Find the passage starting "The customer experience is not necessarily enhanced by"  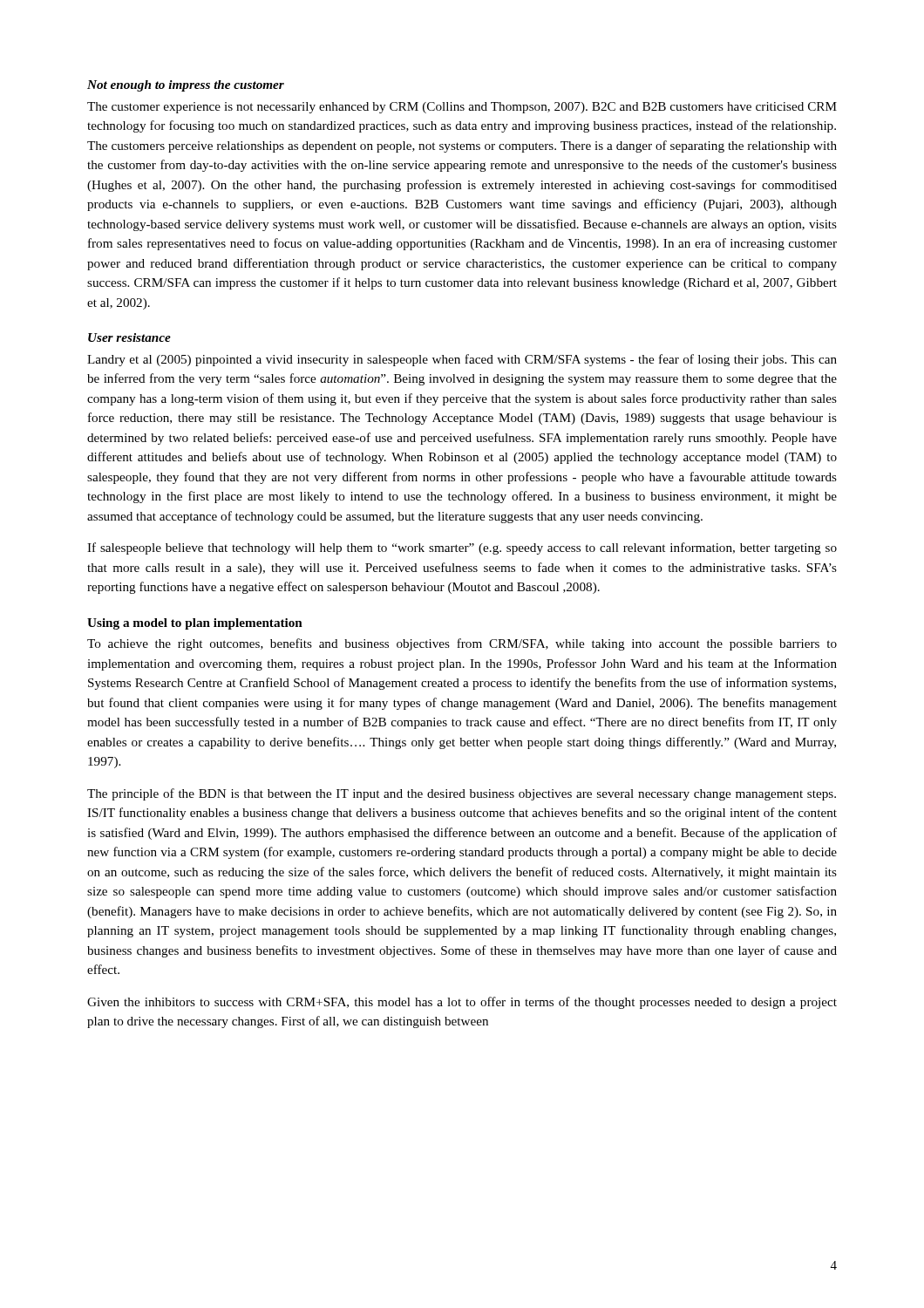pyautogui.click(x=462, y=204)
